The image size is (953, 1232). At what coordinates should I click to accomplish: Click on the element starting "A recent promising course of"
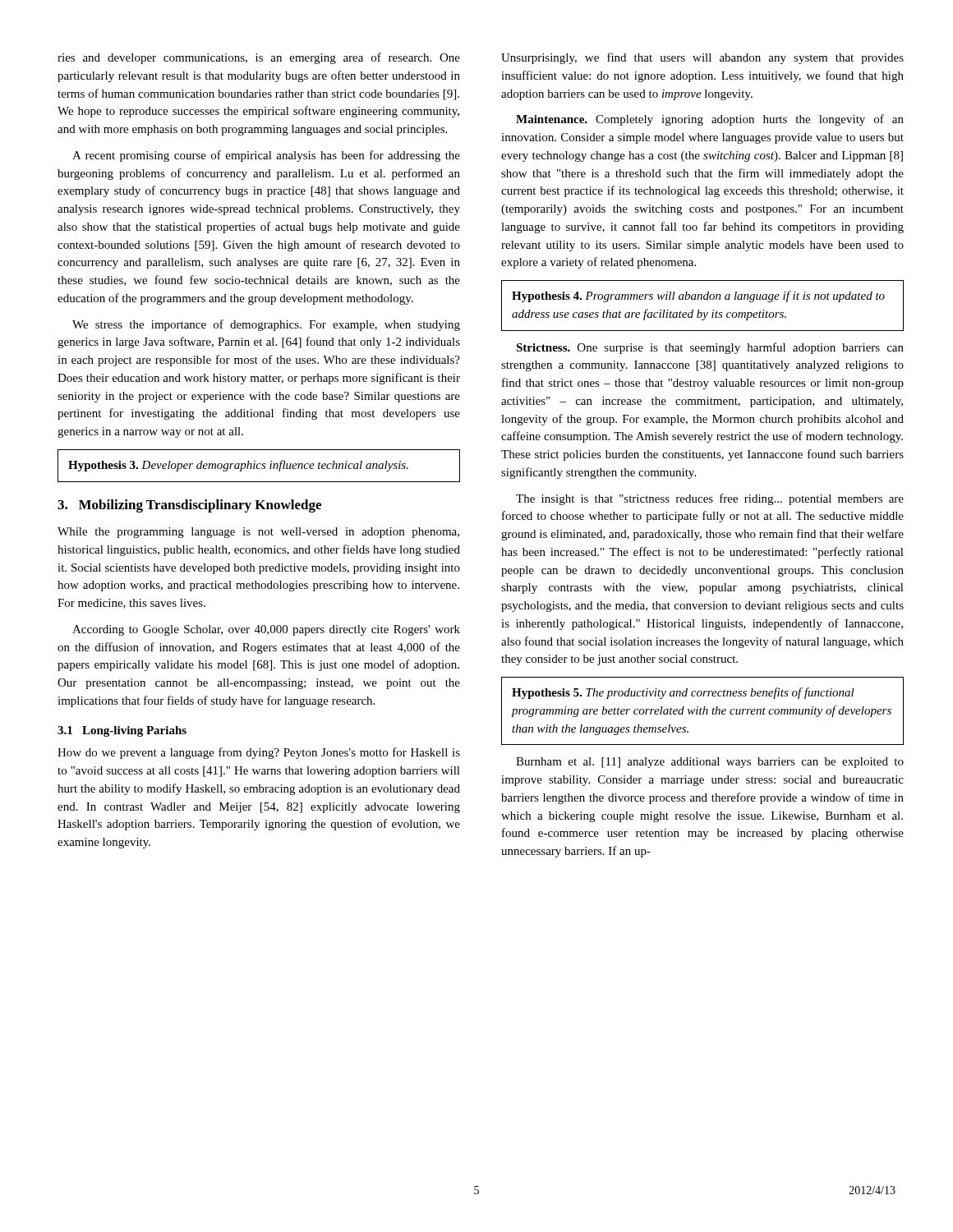(259, 227)
